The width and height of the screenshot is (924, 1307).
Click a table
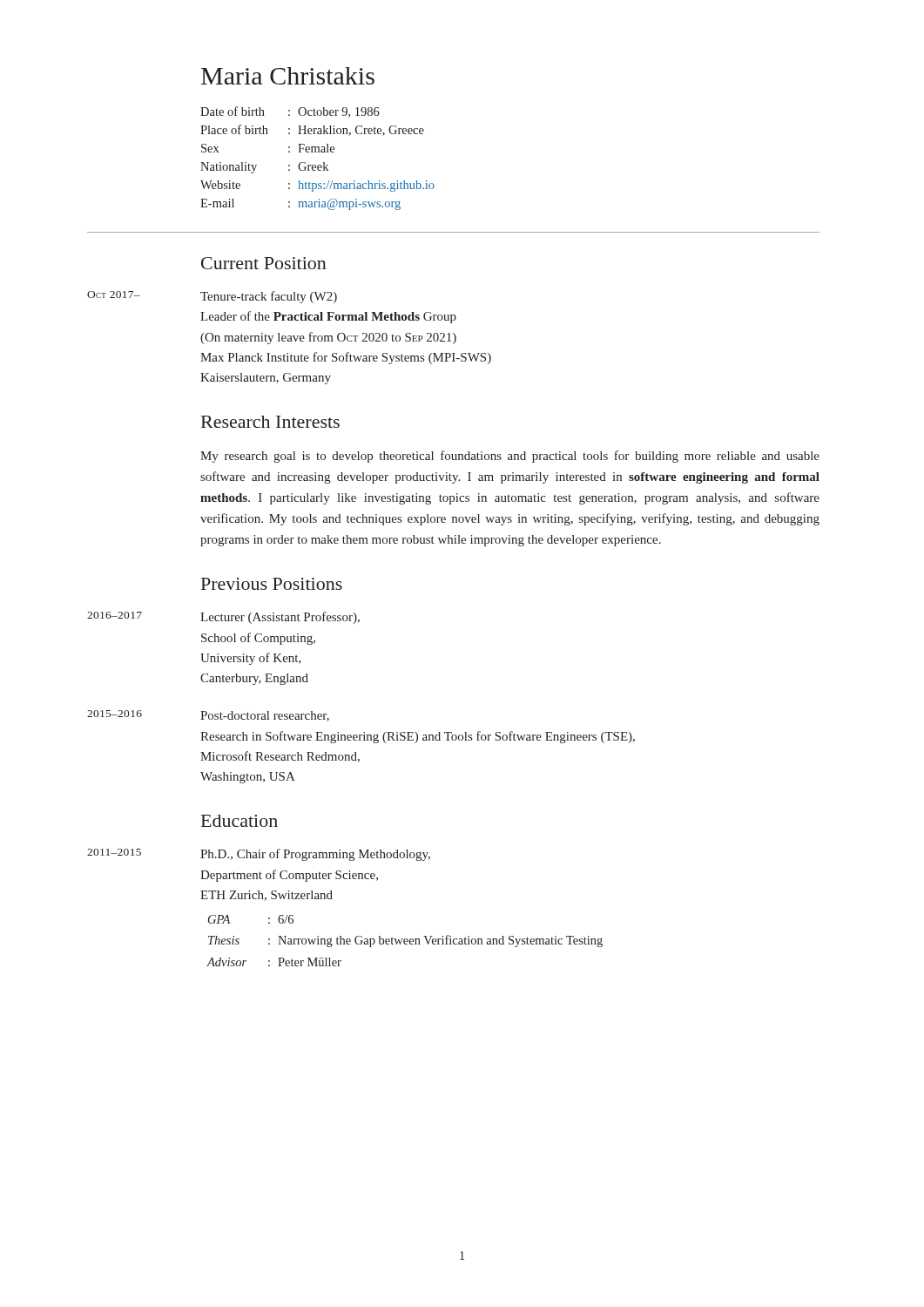pyautogui.click(x=453, y=158)
